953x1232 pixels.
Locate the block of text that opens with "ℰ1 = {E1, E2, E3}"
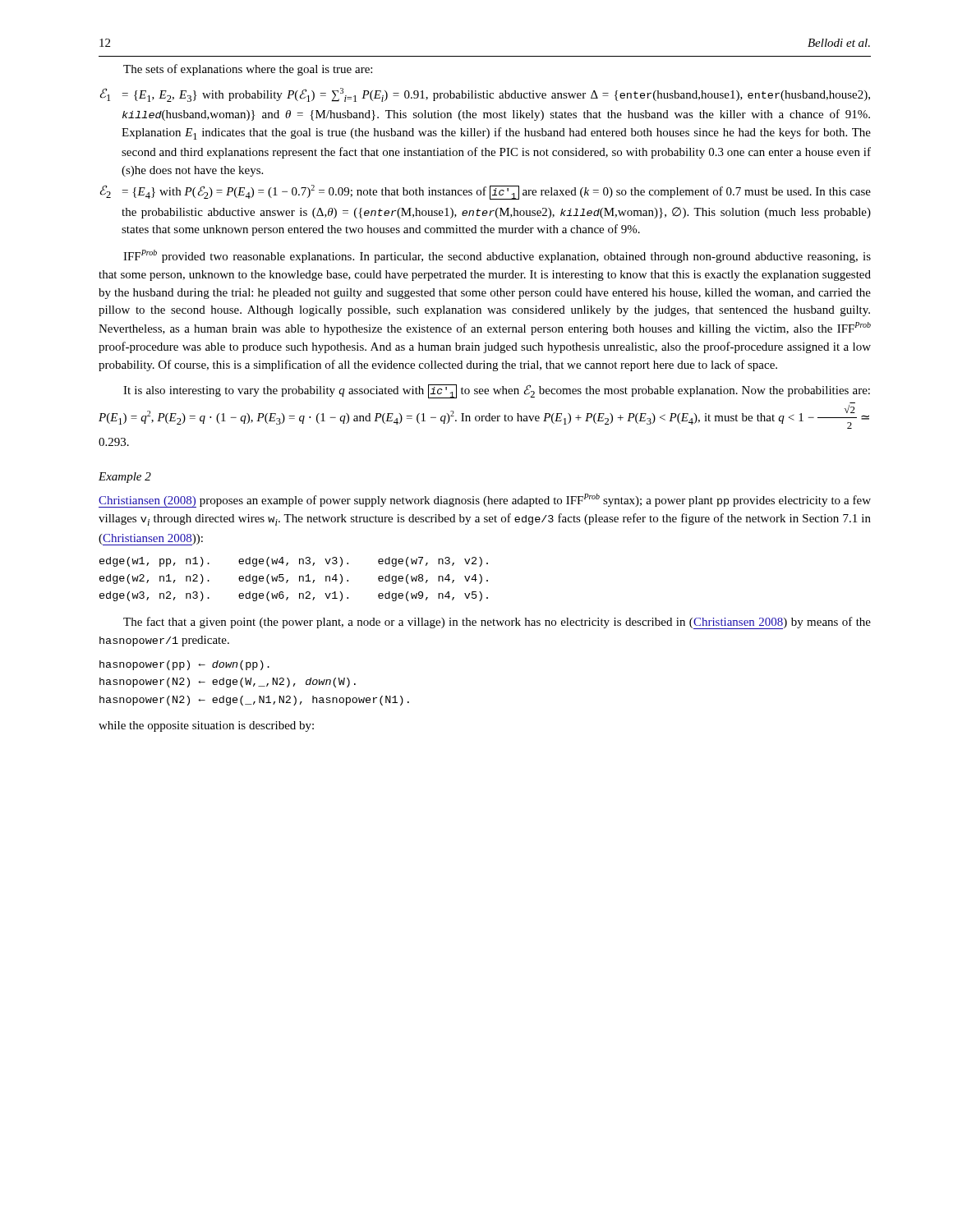(x=485, y=132)
